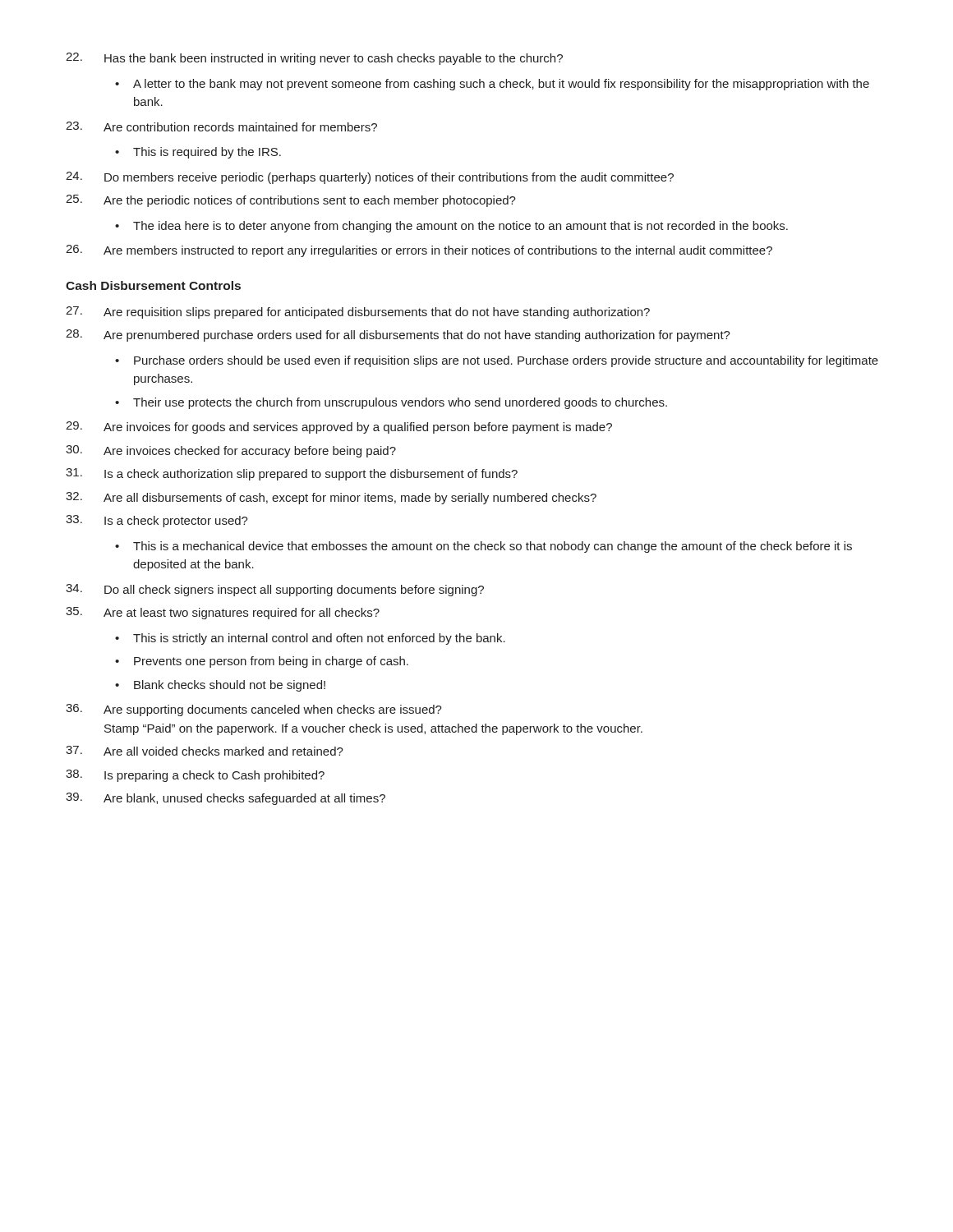Locate the passage starting "22. Has the bank been"
Image resolution: width=953 pixels, height=1232 pixels.
(x=476, y=59)
